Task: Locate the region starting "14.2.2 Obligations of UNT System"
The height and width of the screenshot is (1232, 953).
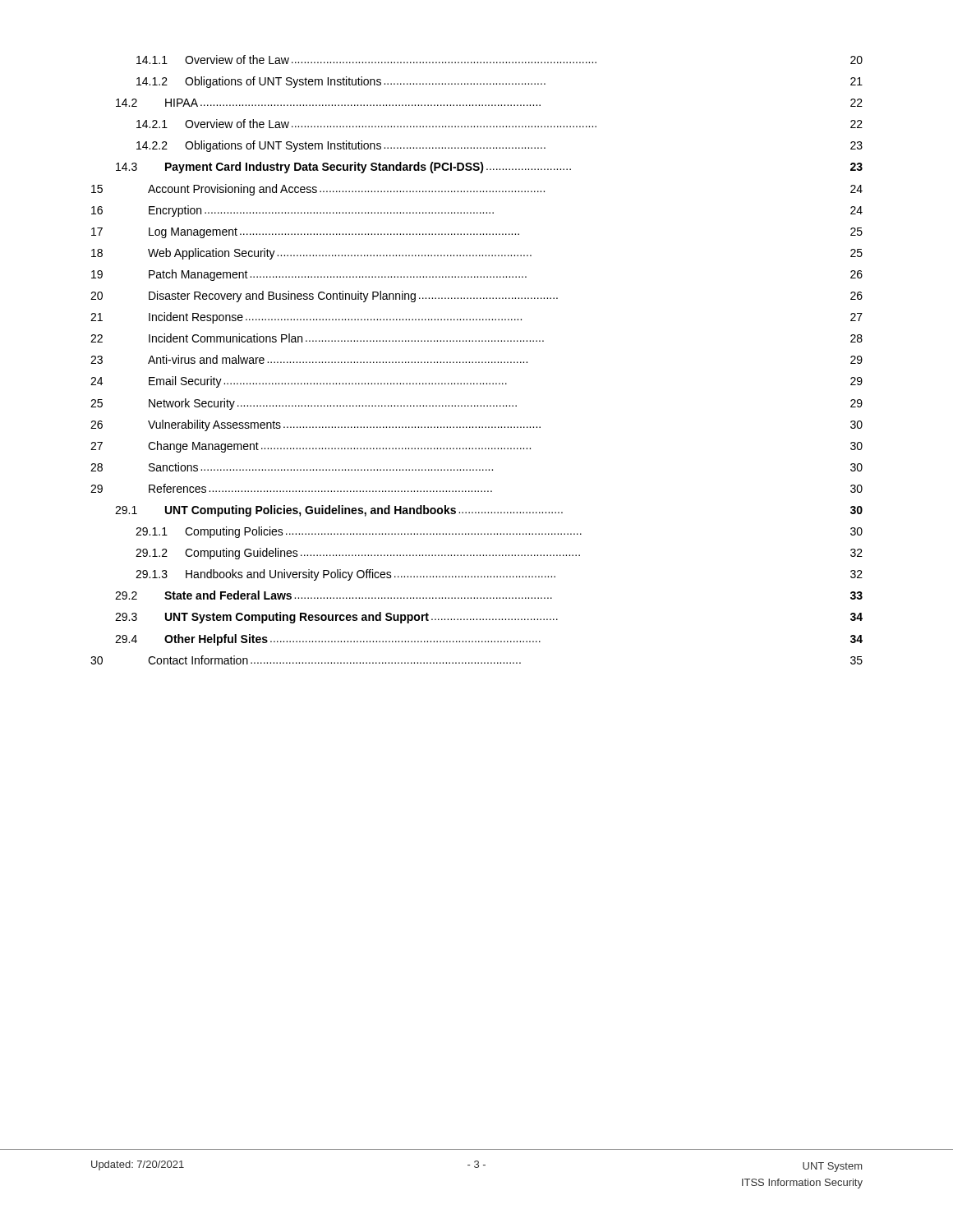Action: 476,146
